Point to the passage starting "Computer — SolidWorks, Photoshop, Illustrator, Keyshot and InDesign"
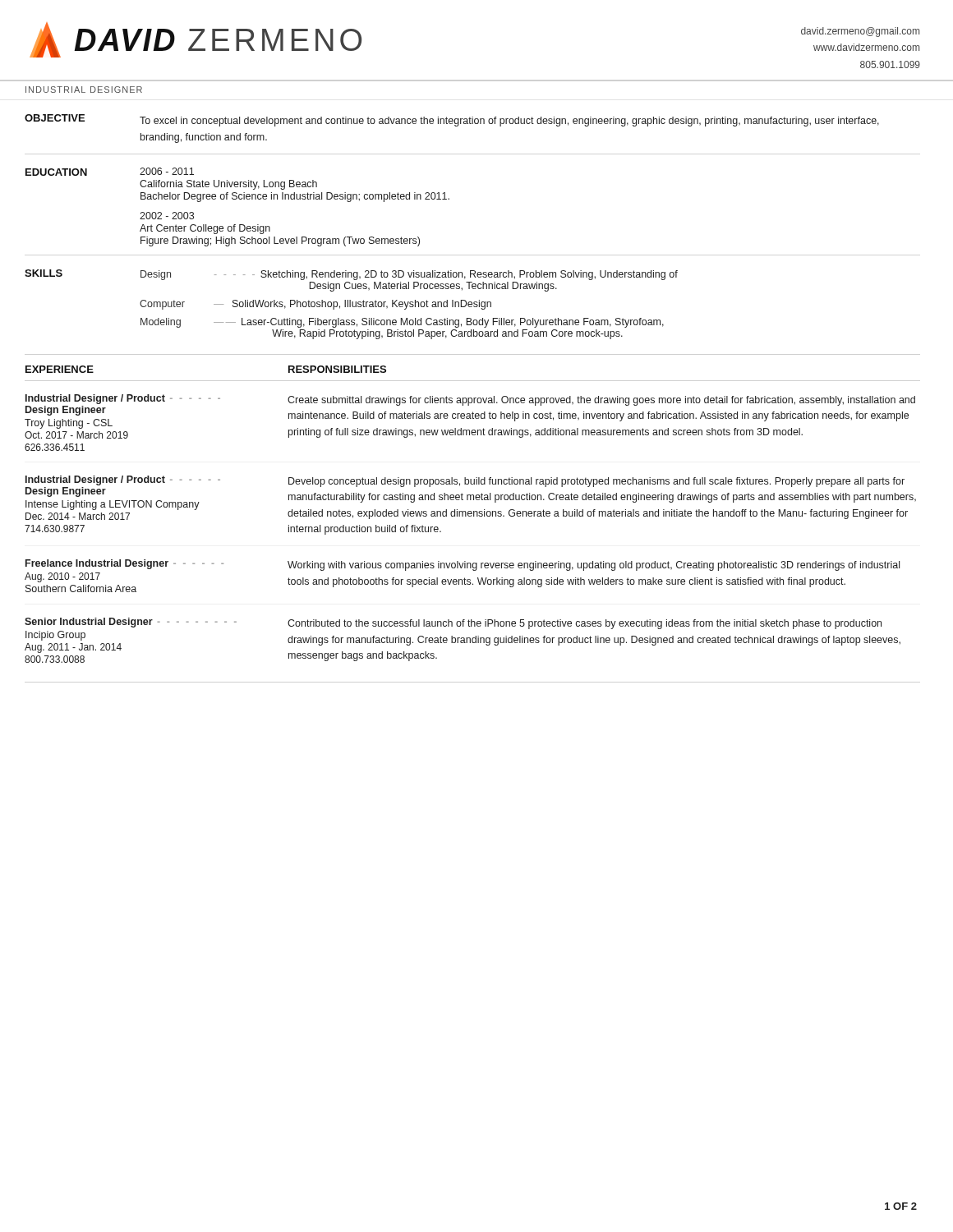 click(x=315, y=305)
